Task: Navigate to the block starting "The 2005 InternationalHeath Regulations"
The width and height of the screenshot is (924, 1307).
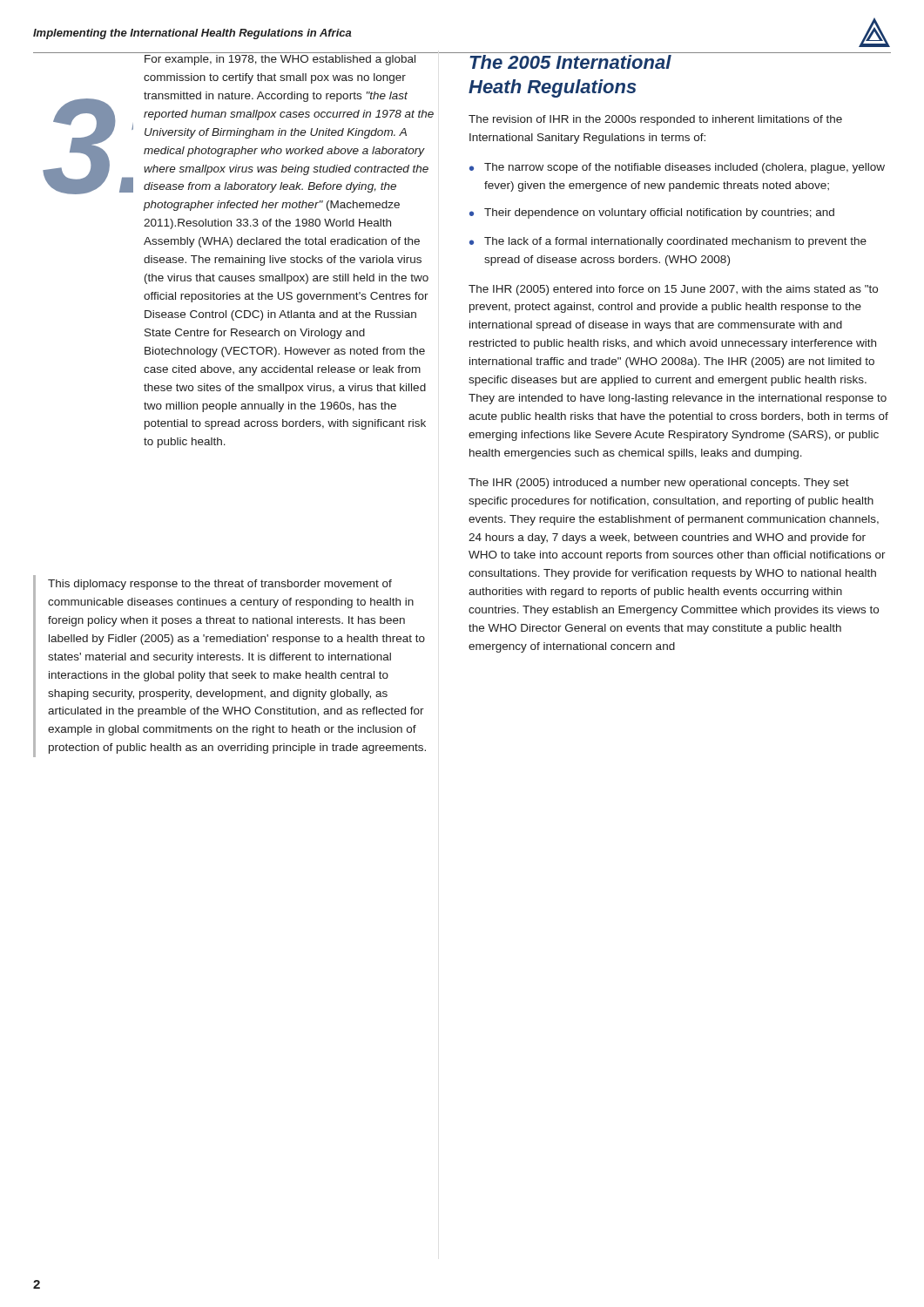Action: point(570,62)
